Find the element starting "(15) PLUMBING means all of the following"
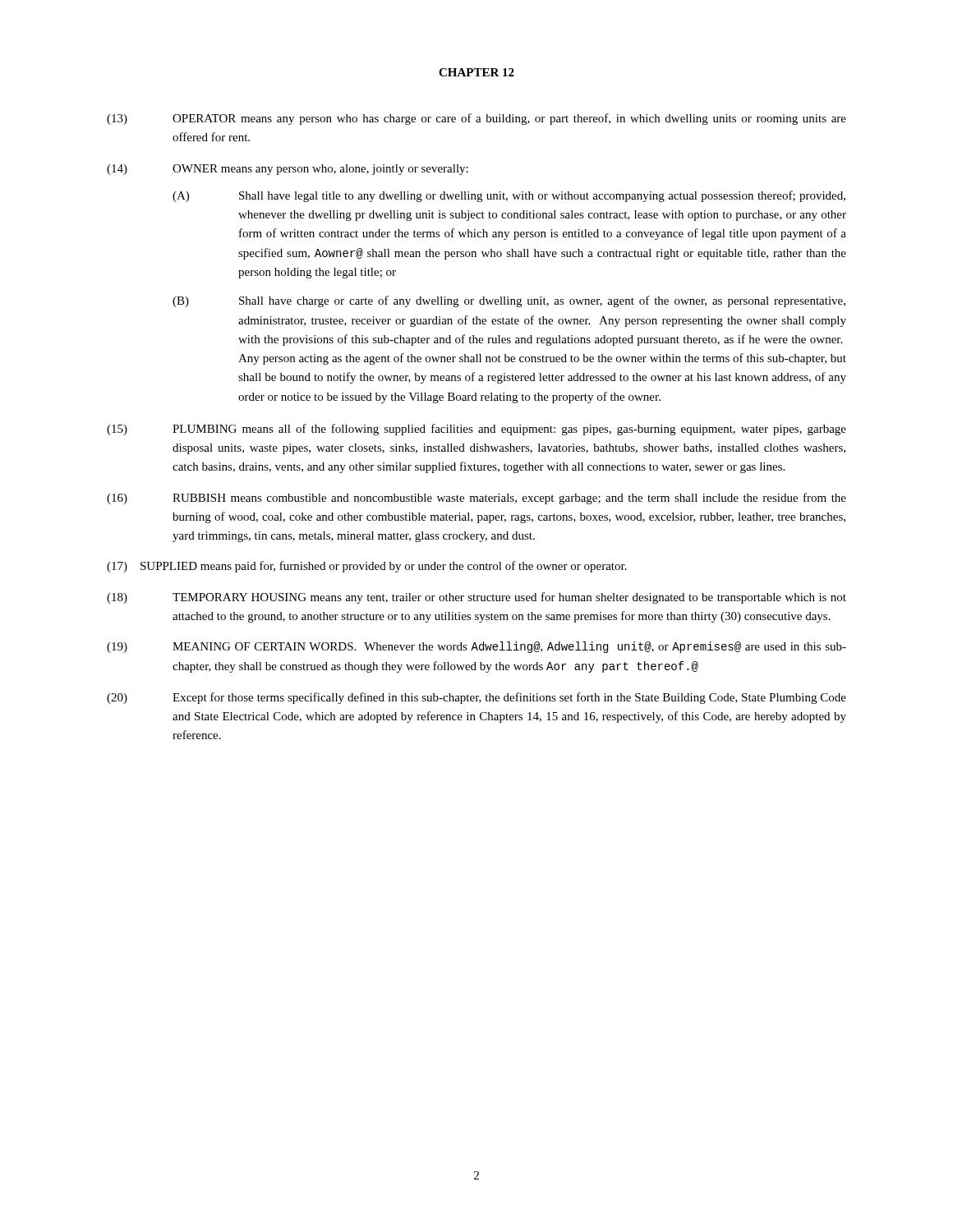Screen dimensions: 1232x953 [x=476, y=448]
